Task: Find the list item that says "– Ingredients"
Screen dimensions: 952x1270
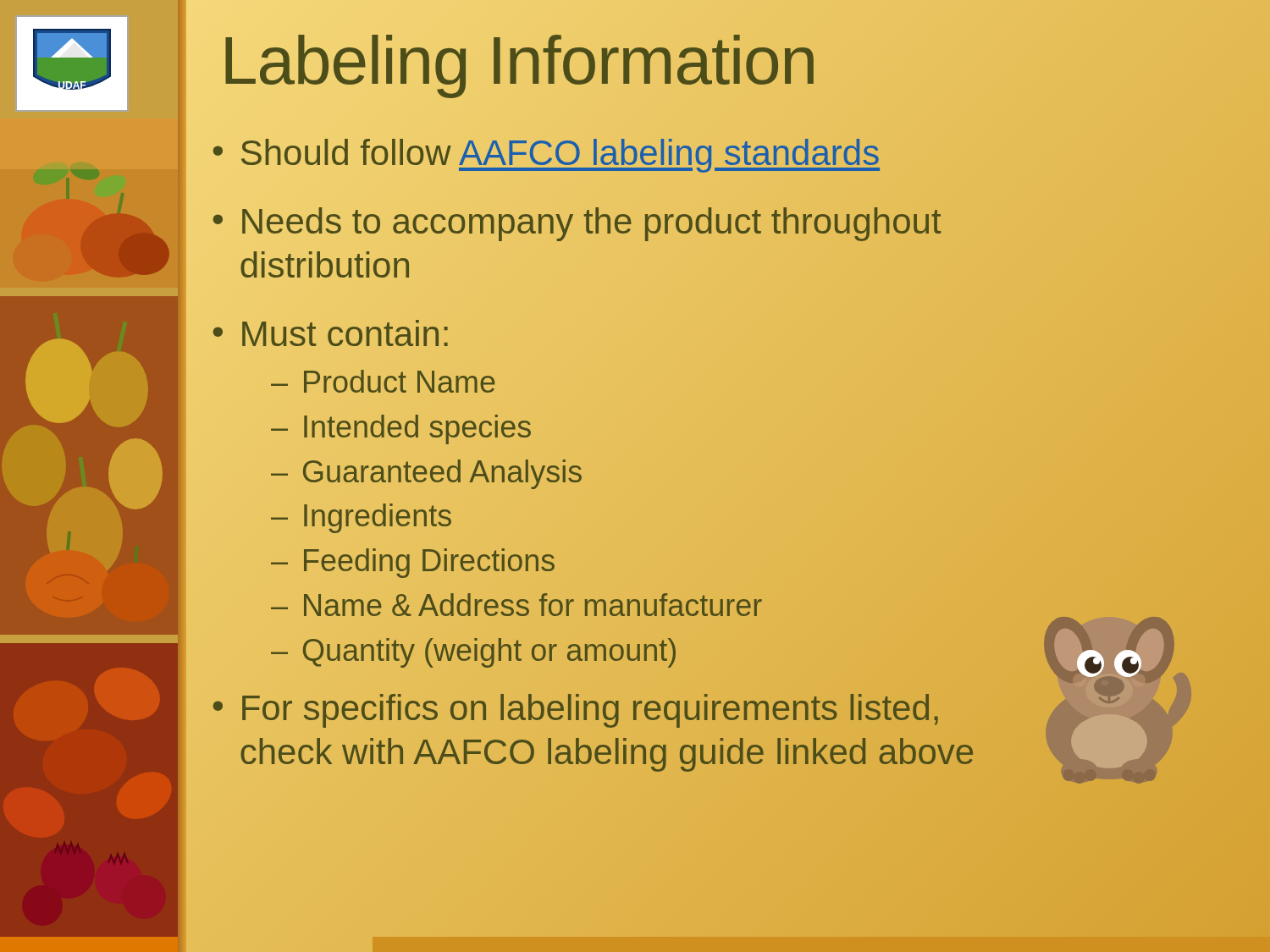Action: coord(362,517)
